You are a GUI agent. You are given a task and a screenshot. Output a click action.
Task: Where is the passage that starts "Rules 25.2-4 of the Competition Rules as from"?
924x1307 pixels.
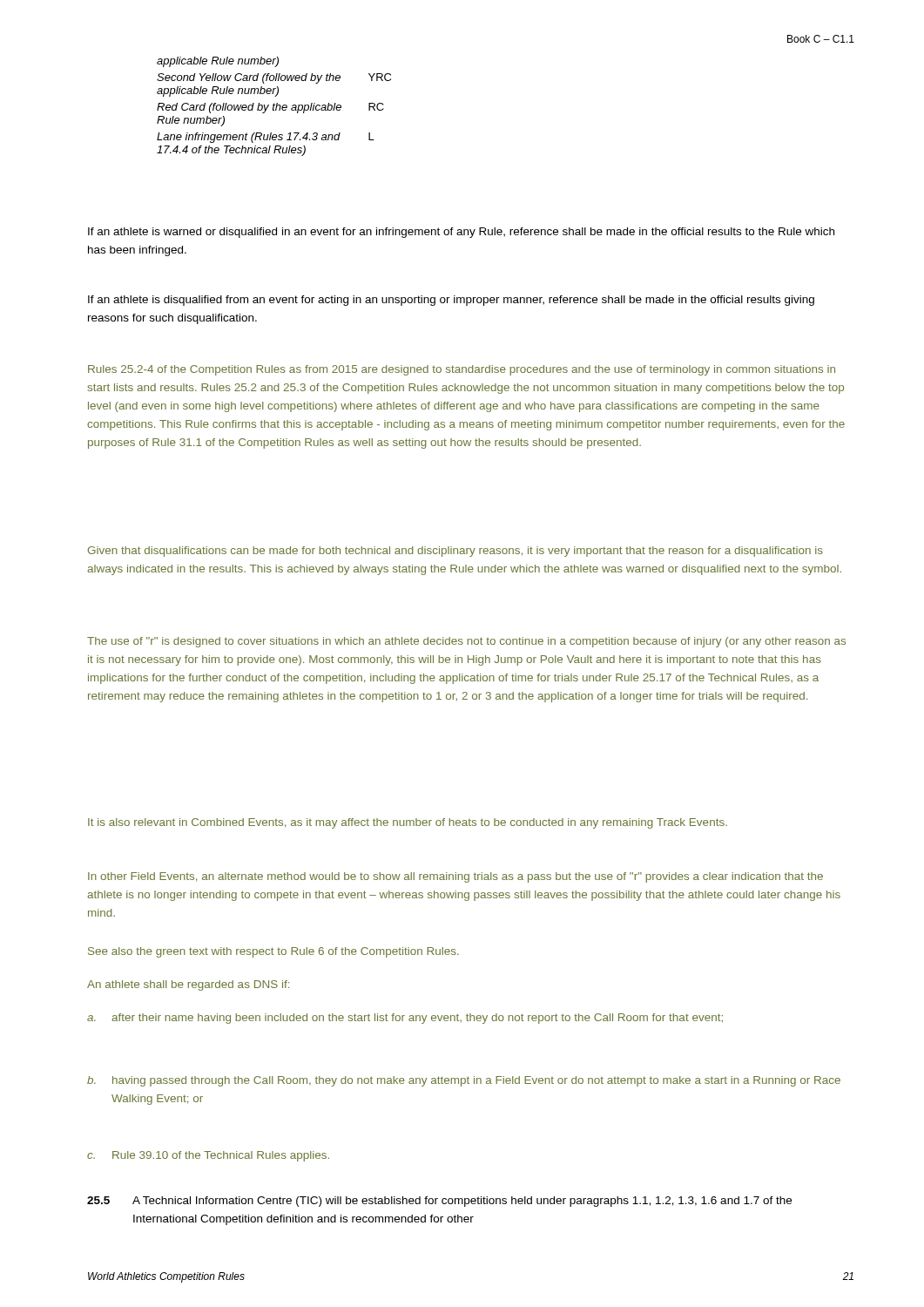(466, 405)
